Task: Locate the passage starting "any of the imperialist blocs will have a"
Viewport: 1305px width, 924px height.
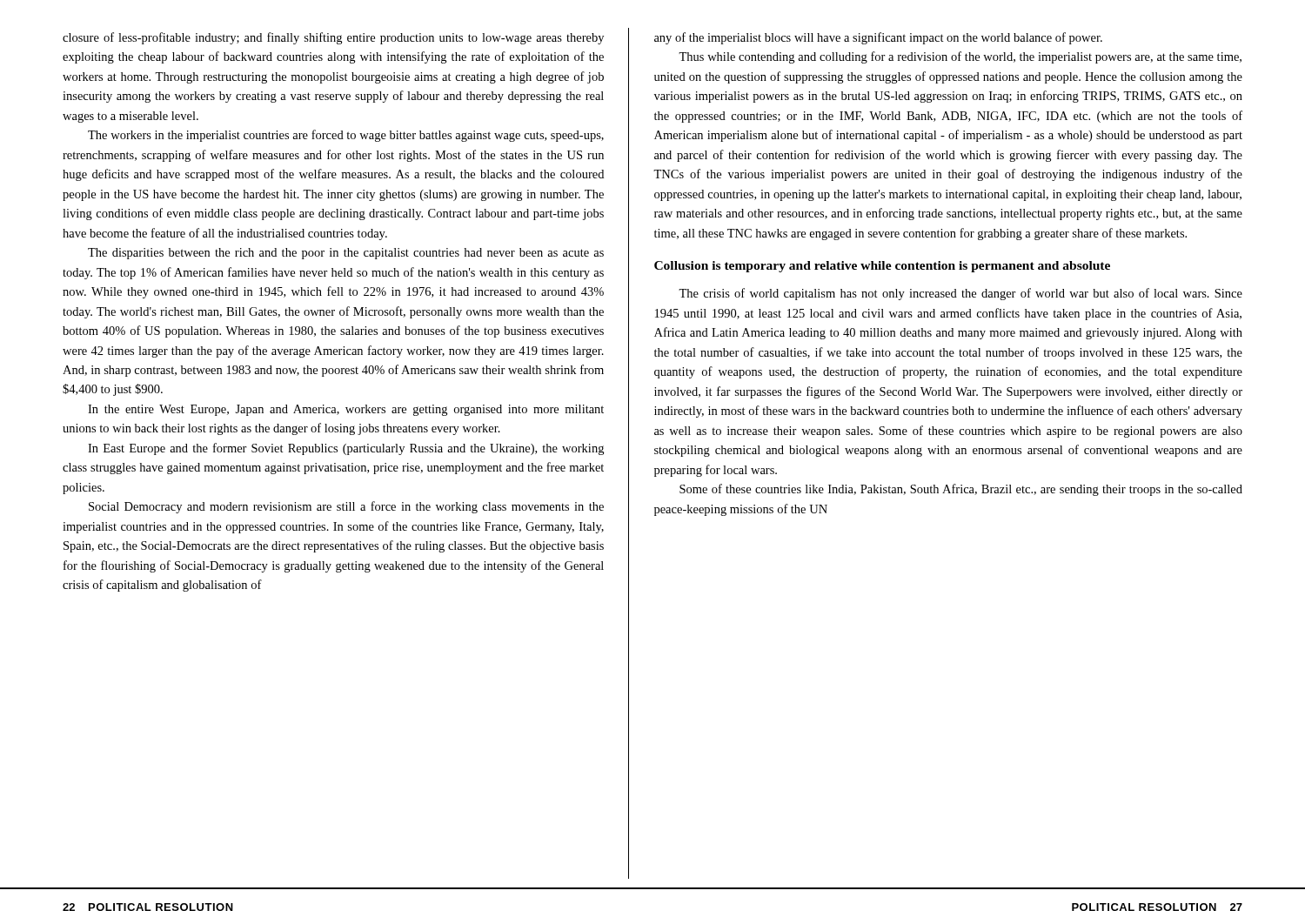Action: (948, 38)
